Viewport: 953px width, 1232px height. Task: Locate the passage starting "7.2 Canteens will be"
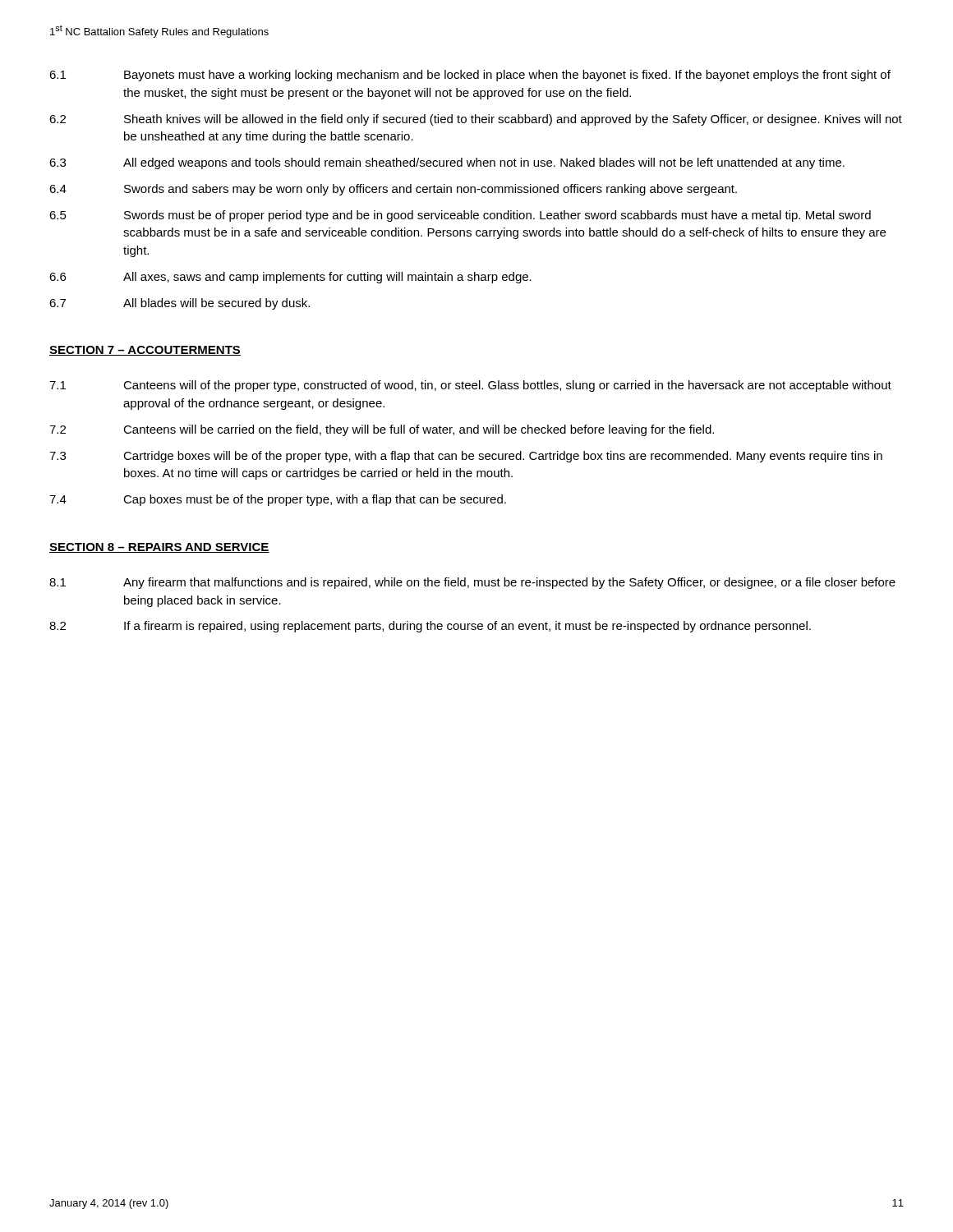coord(476,429)
